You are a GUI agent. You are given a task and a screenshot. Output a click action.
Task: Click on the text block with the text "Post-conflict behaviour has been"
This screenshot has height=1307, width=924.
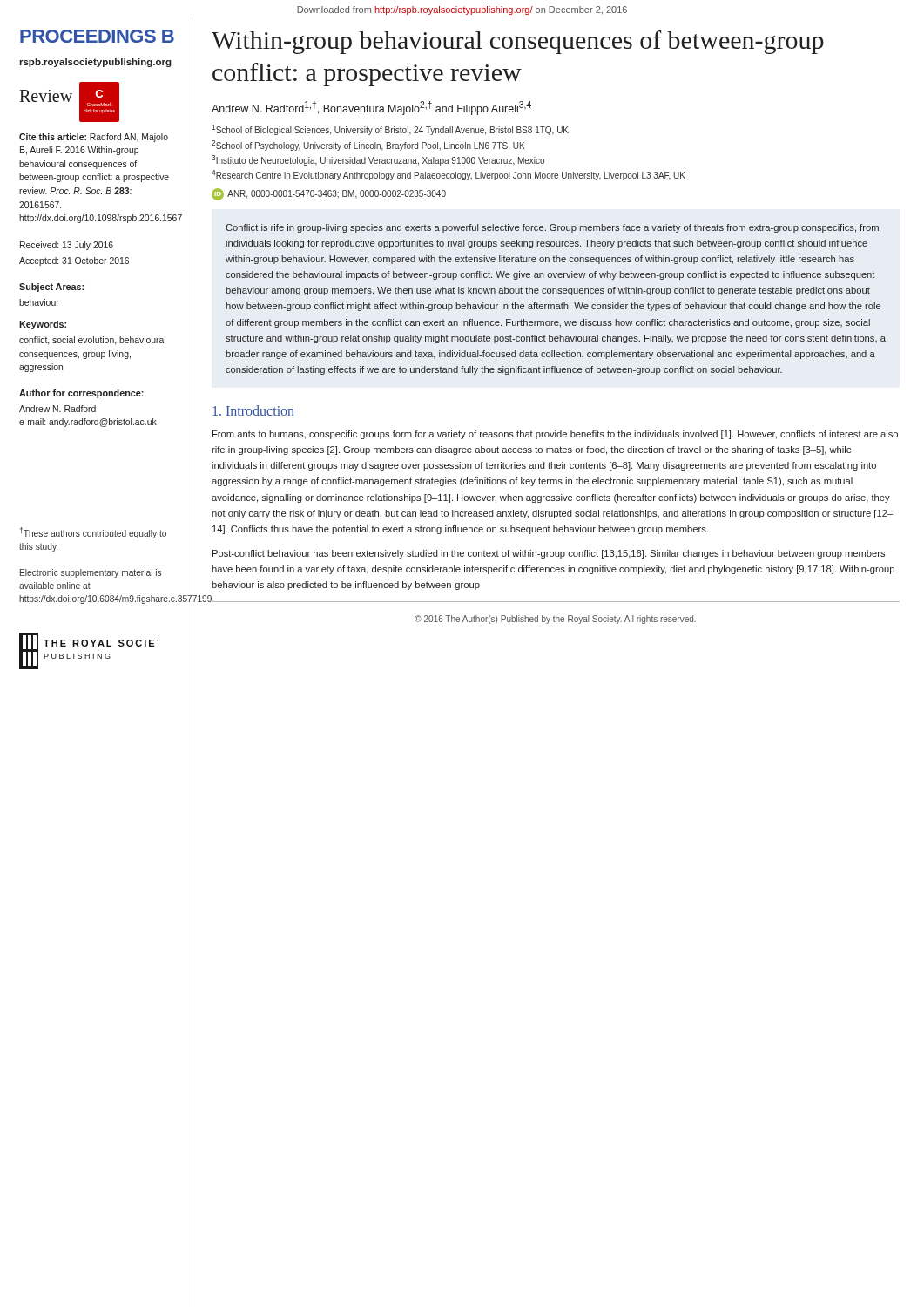click(x=553, y=569)
